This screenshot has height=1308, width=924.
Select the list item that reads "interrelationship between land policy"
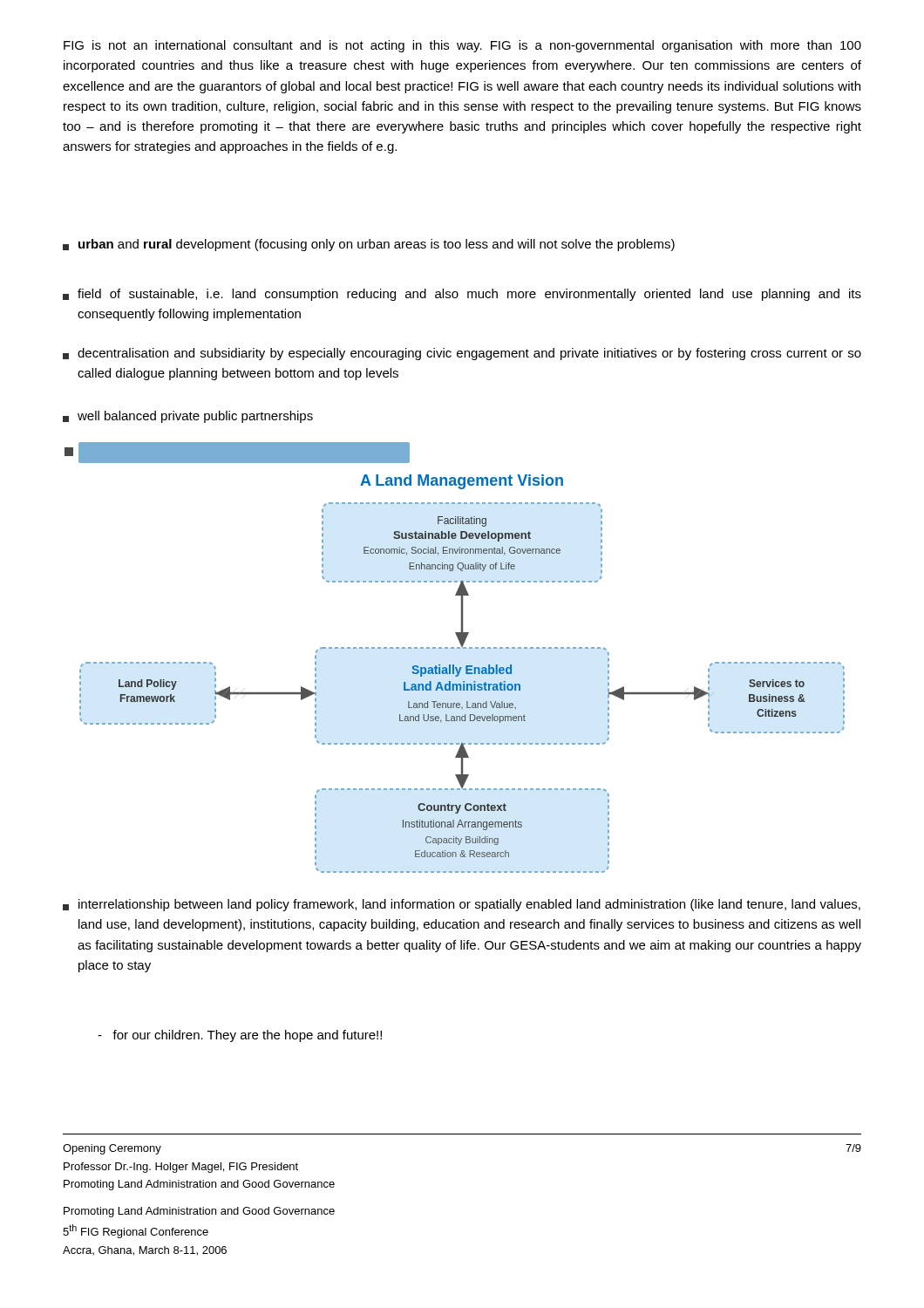pyautogui.click(x=462, y=934)
